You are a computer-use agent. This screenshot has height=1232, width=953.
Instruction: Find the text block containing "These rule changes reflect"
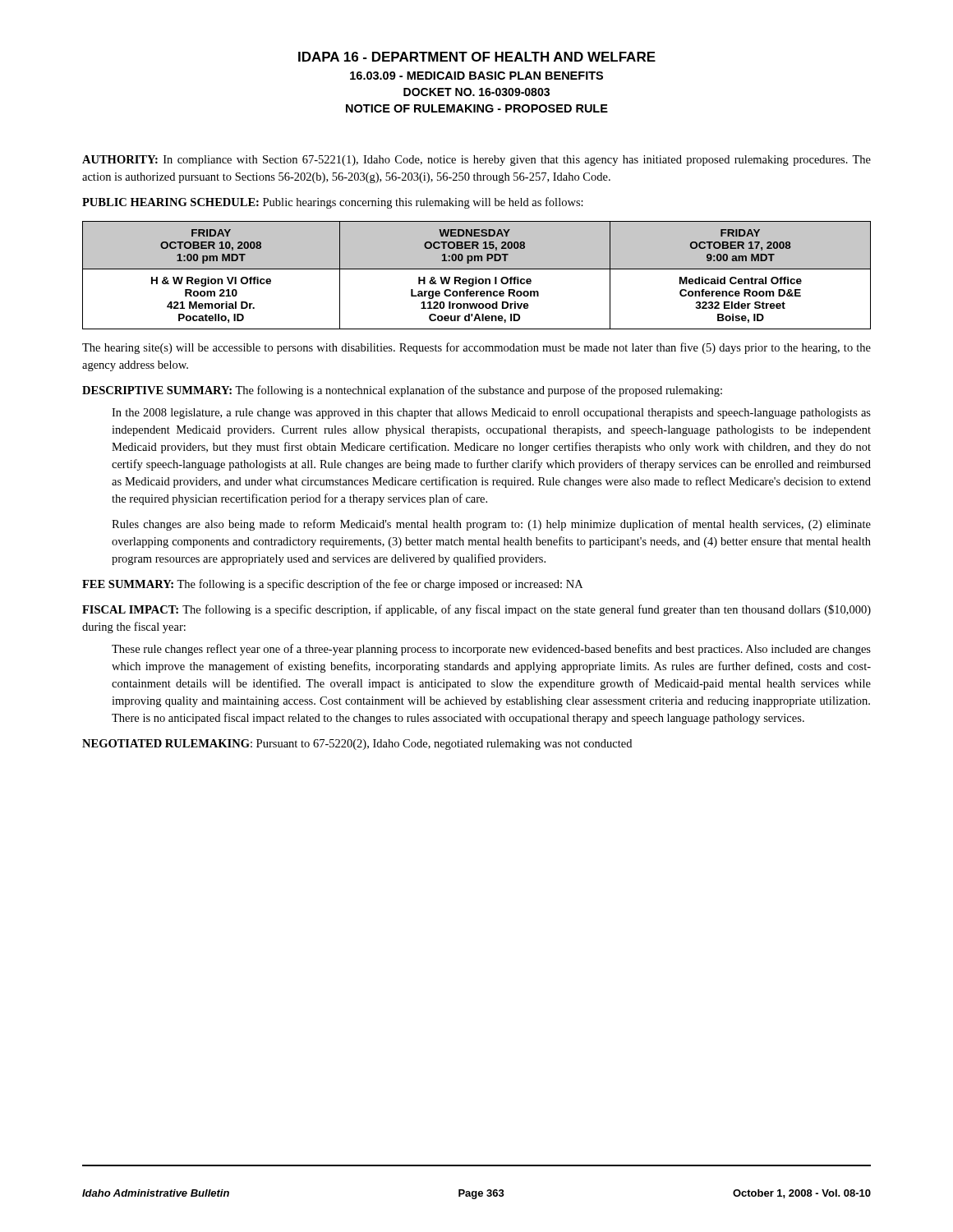[x=491, y=684]
